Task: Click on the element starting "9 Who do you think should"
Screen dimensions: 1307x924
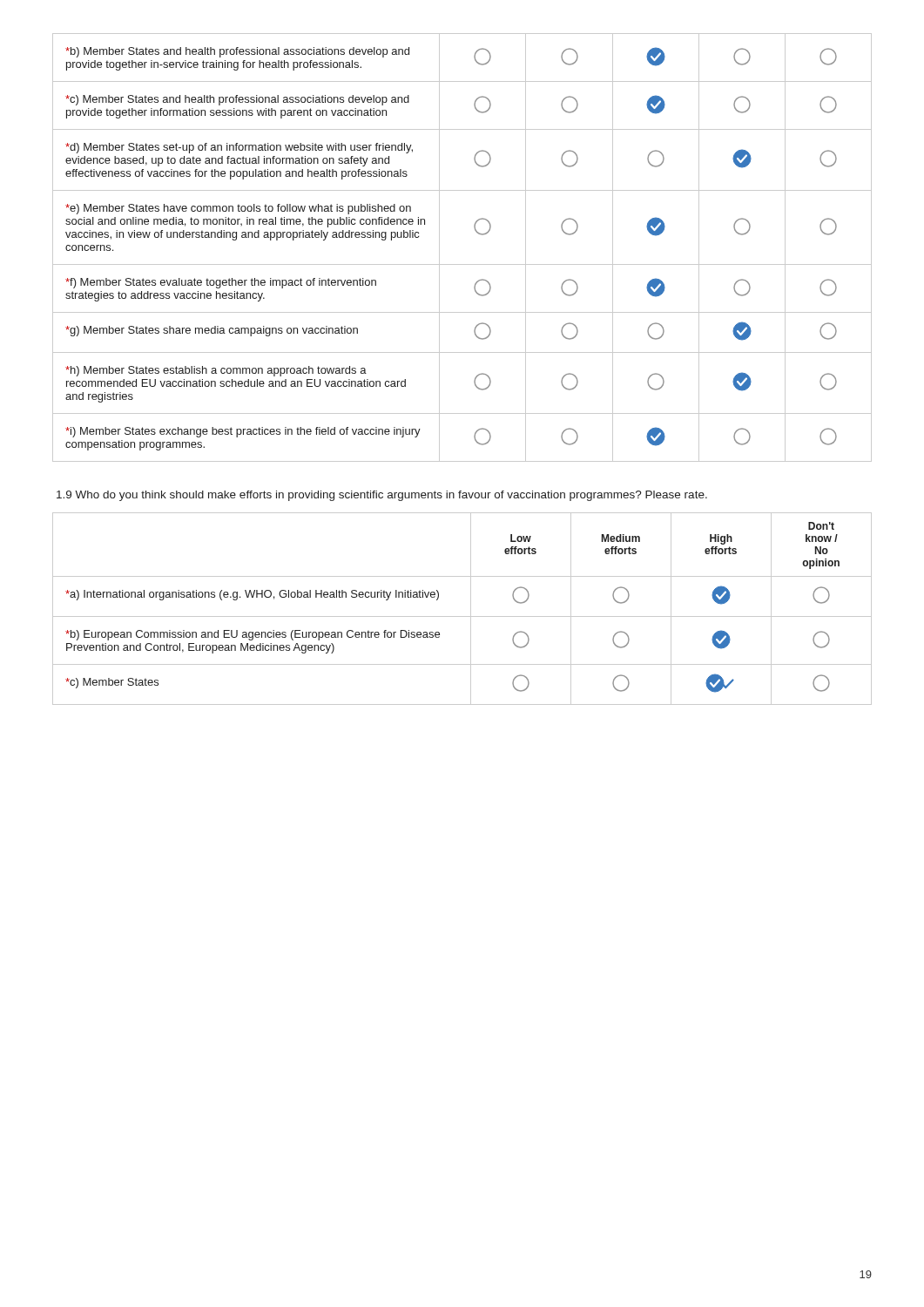Action: tap(382, 494)
